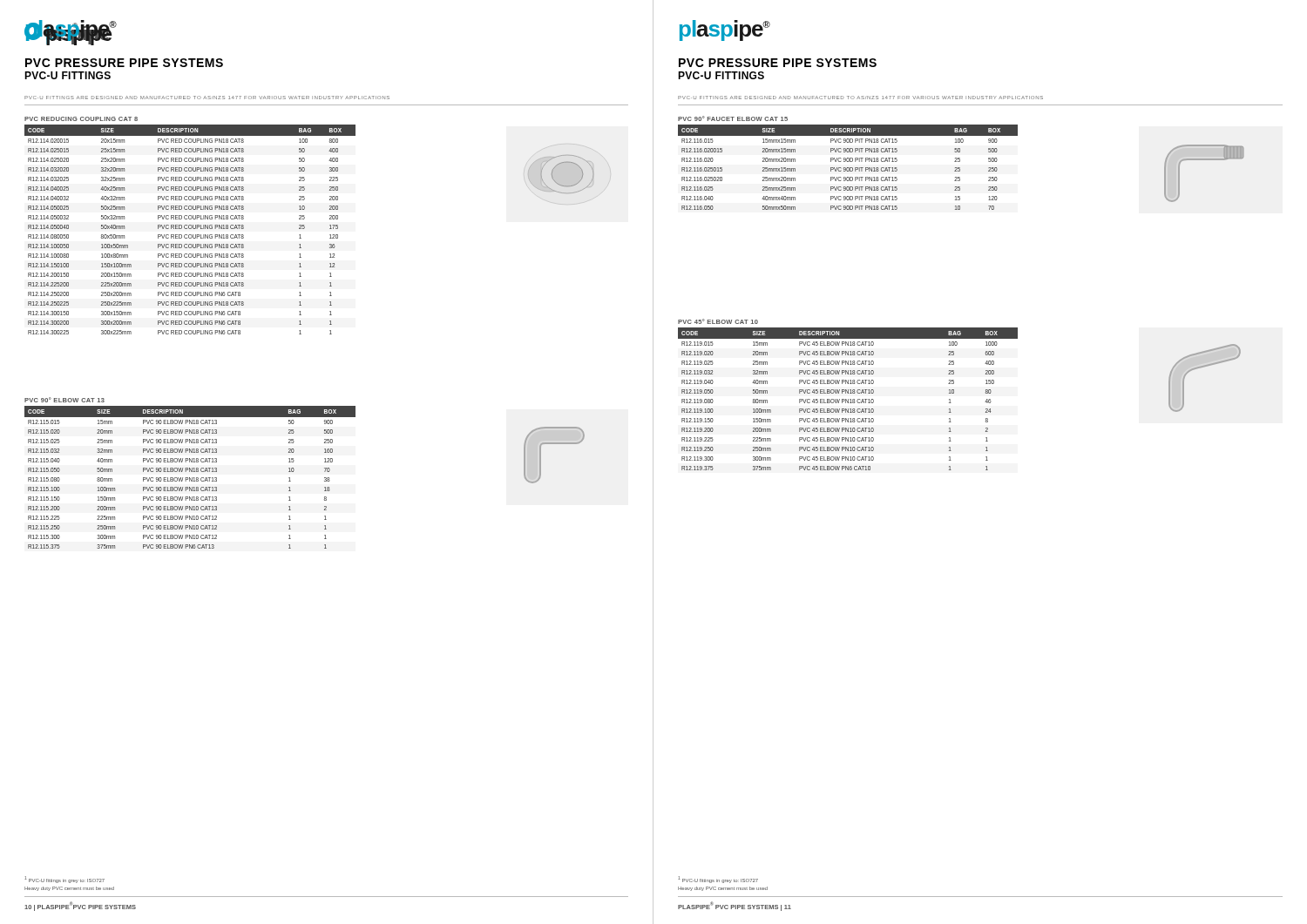Click where it says "PVC 45° ELBOW CAT 10"
This screenshot has height=924, width=1307.
click(x=718, y=322)
